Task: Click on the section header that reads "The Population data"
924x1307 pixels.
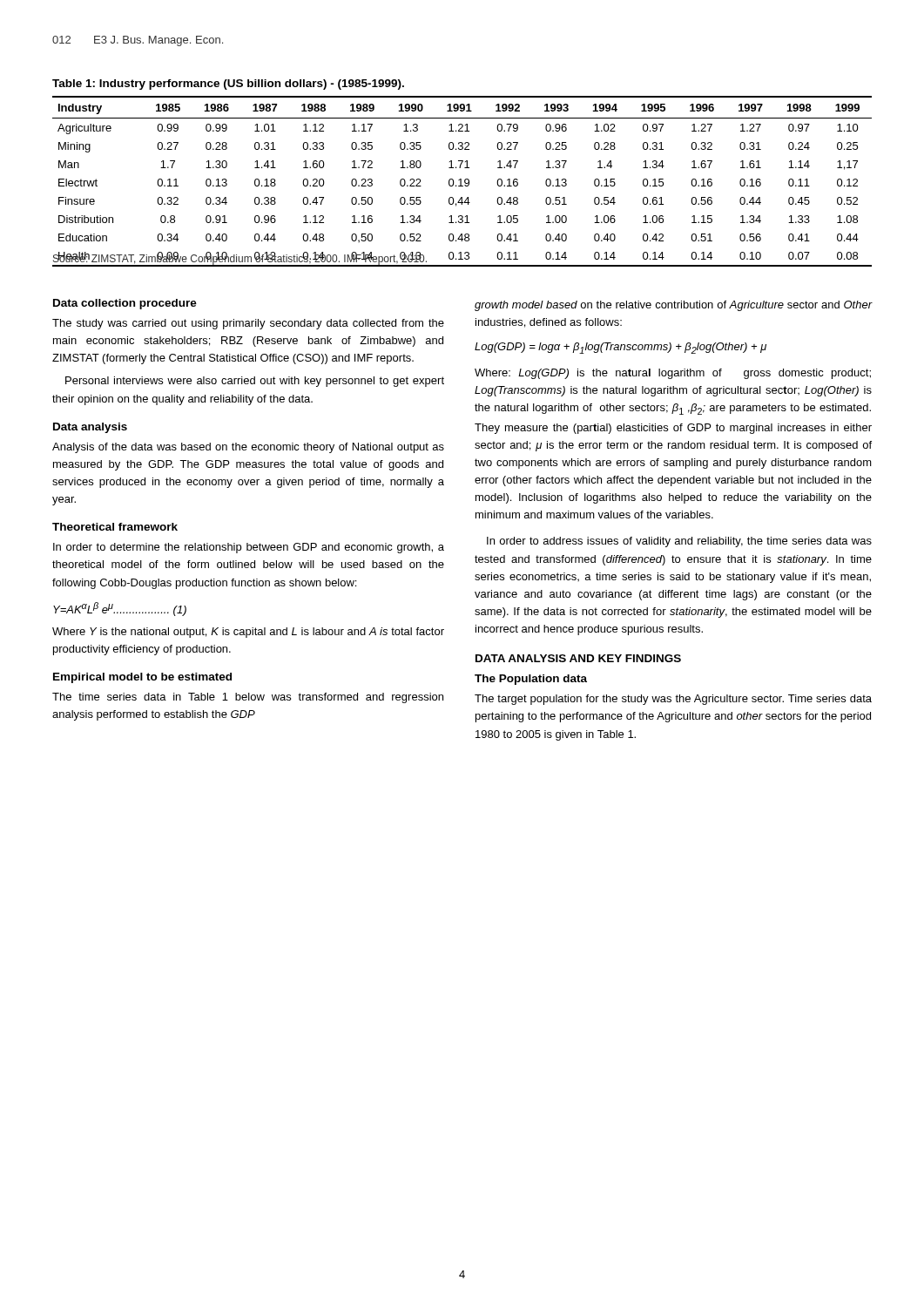Action: [x=531, y=678]
